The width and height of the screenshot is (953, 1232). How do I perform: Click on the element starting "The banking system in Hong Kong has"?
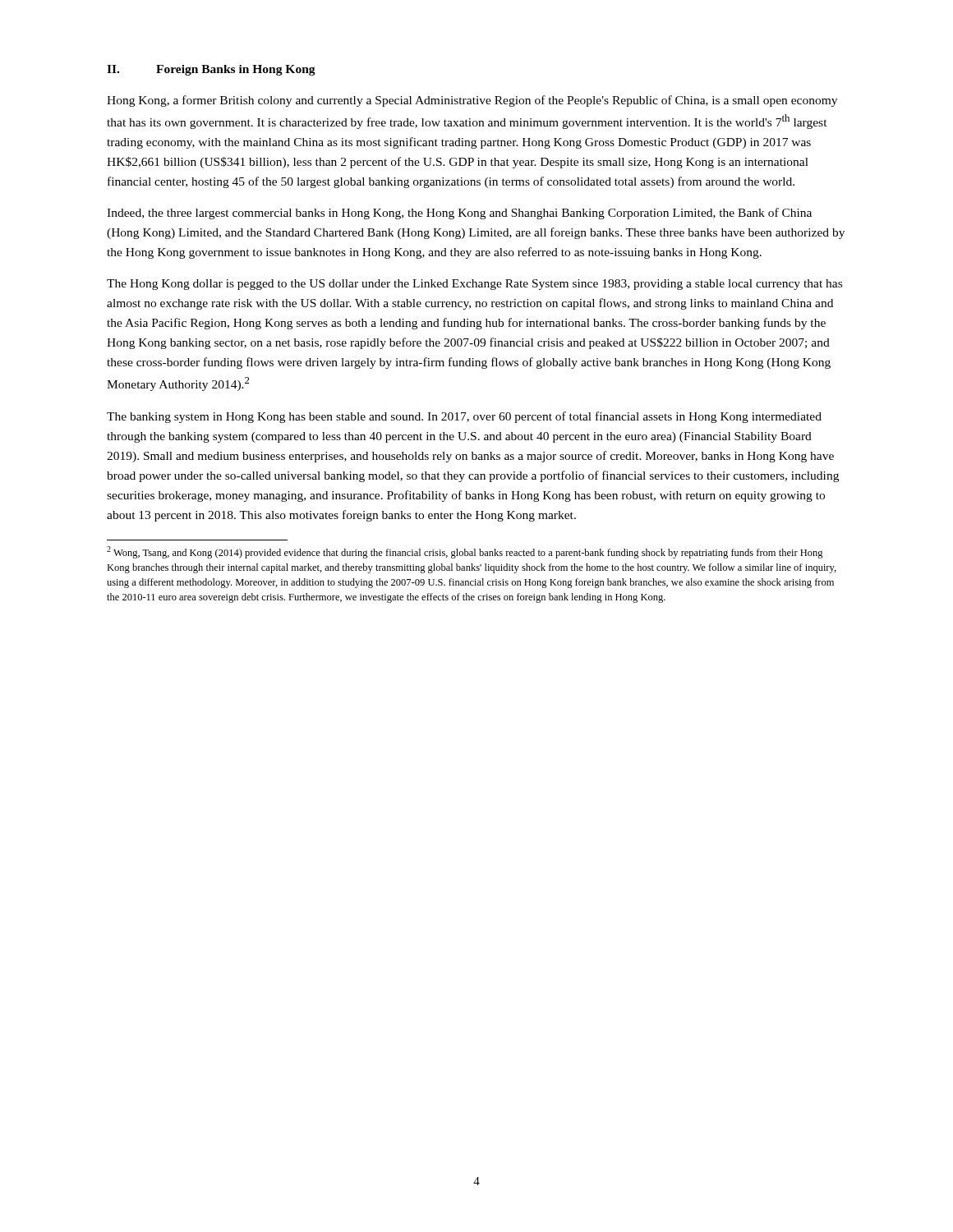point(476,465)
